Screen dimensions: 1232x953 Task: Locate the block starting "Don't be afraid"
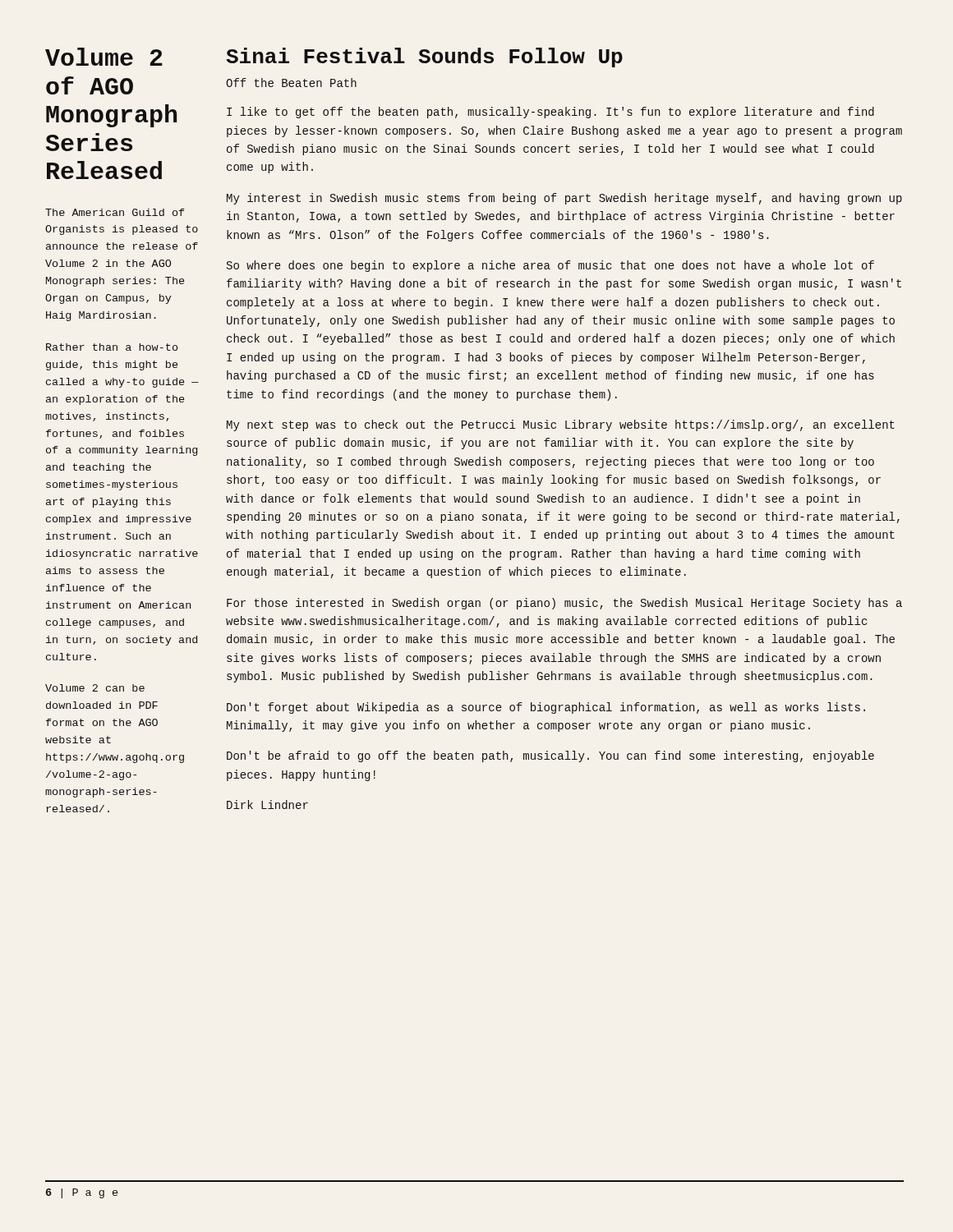point(550,766)
